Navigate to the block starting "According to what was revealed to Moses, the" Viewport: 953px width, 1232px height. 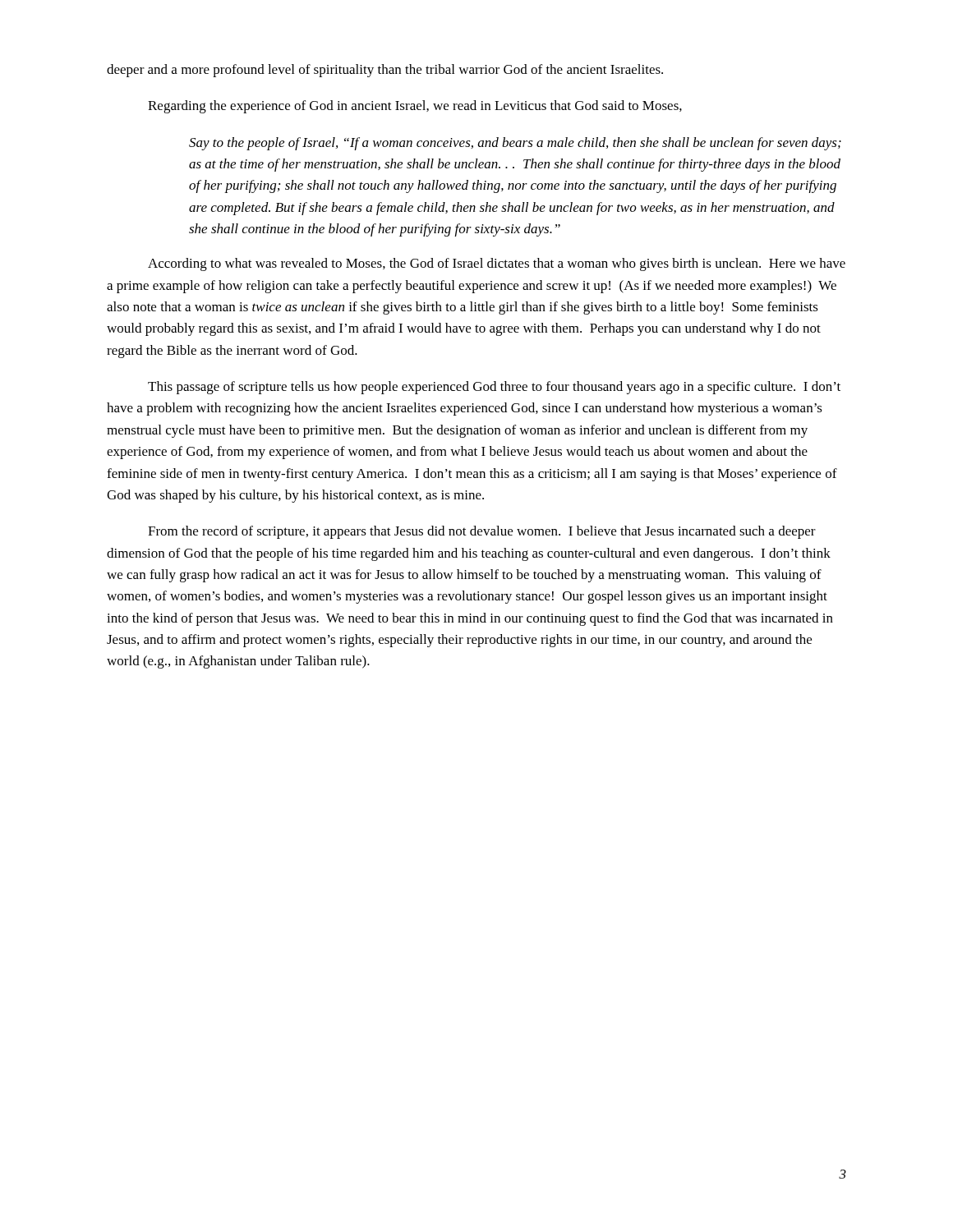tap(476, 307)
